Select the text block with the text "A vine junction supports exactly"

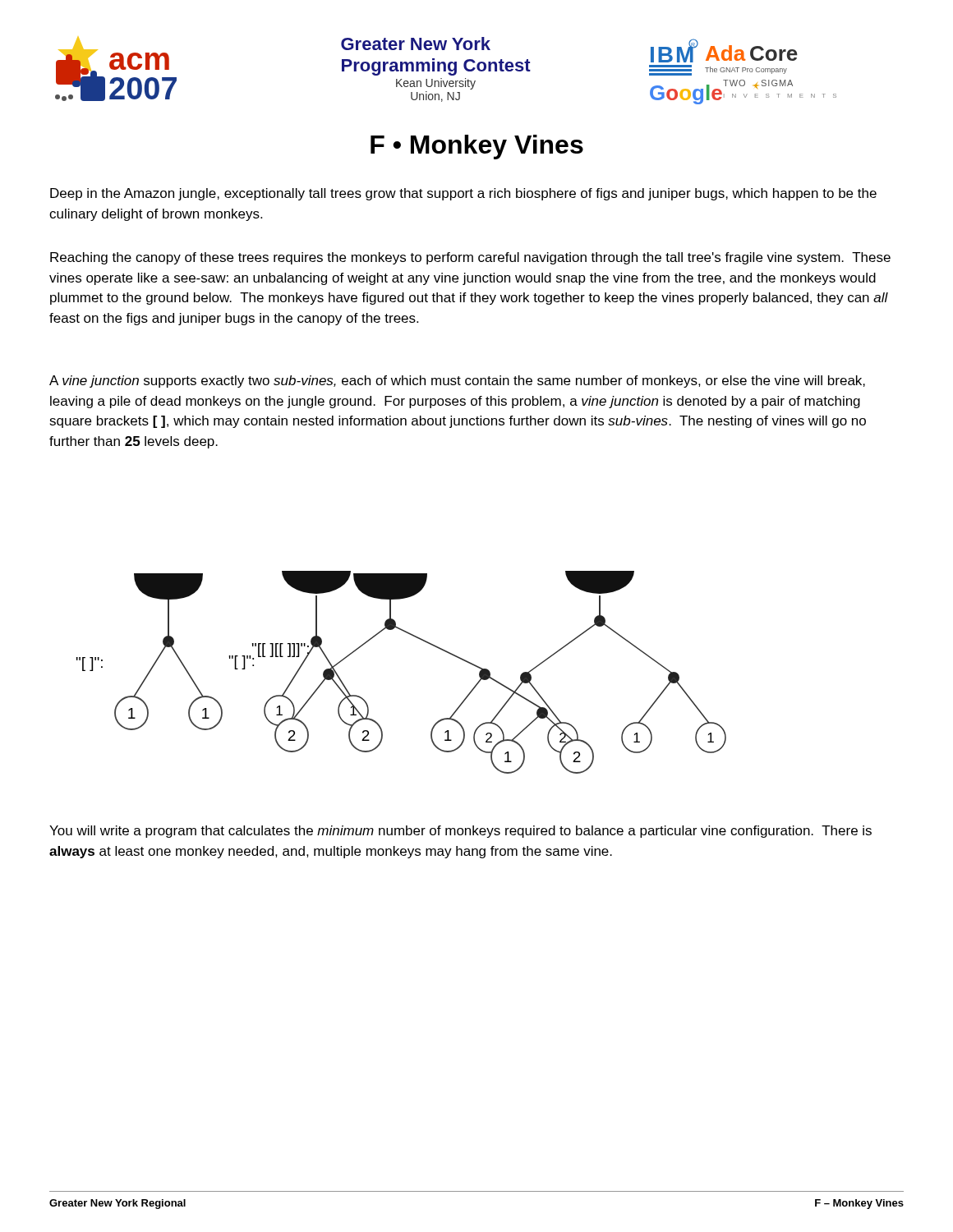458,411
